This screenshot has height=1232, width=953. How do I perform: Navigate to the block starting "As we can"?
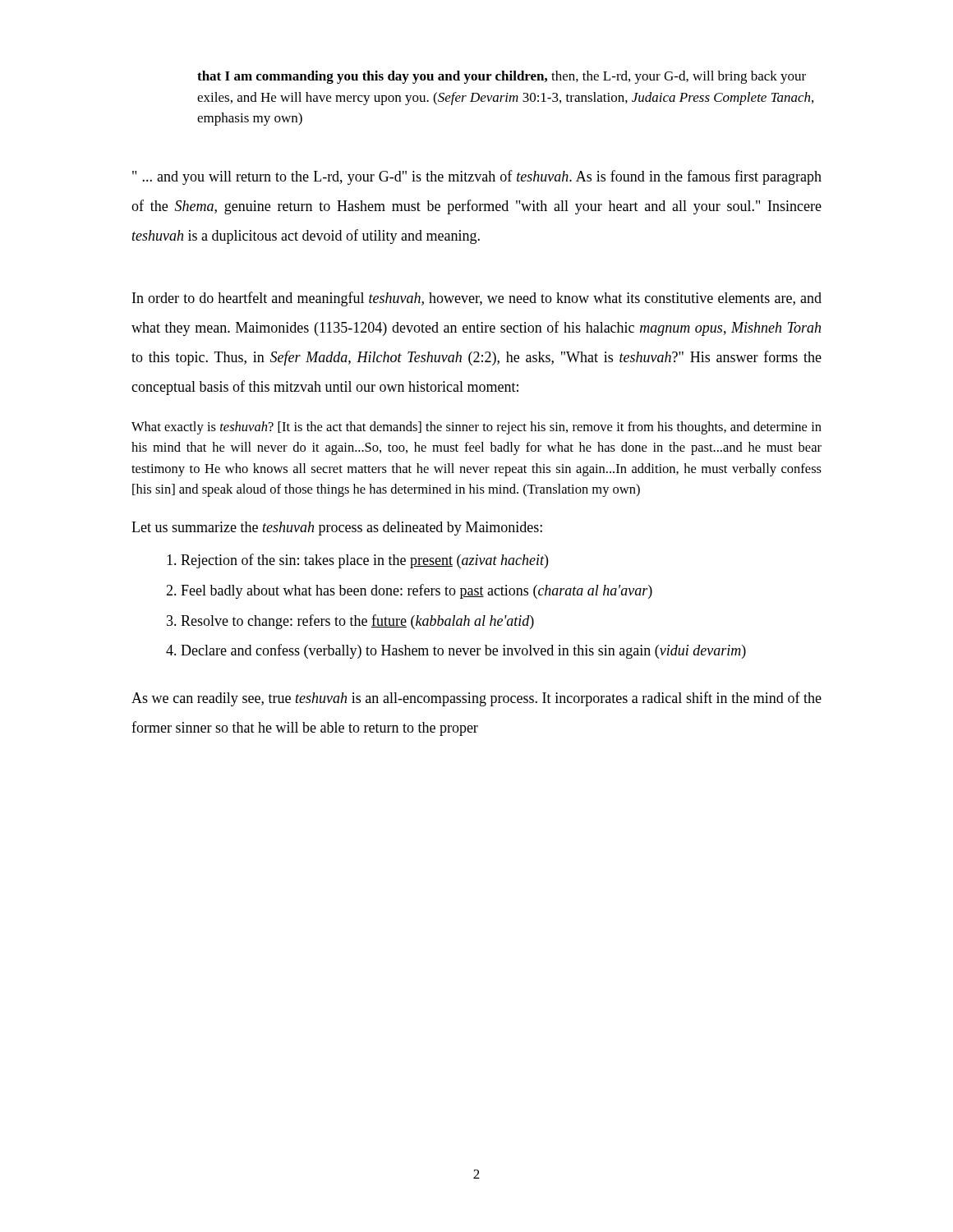476,713
